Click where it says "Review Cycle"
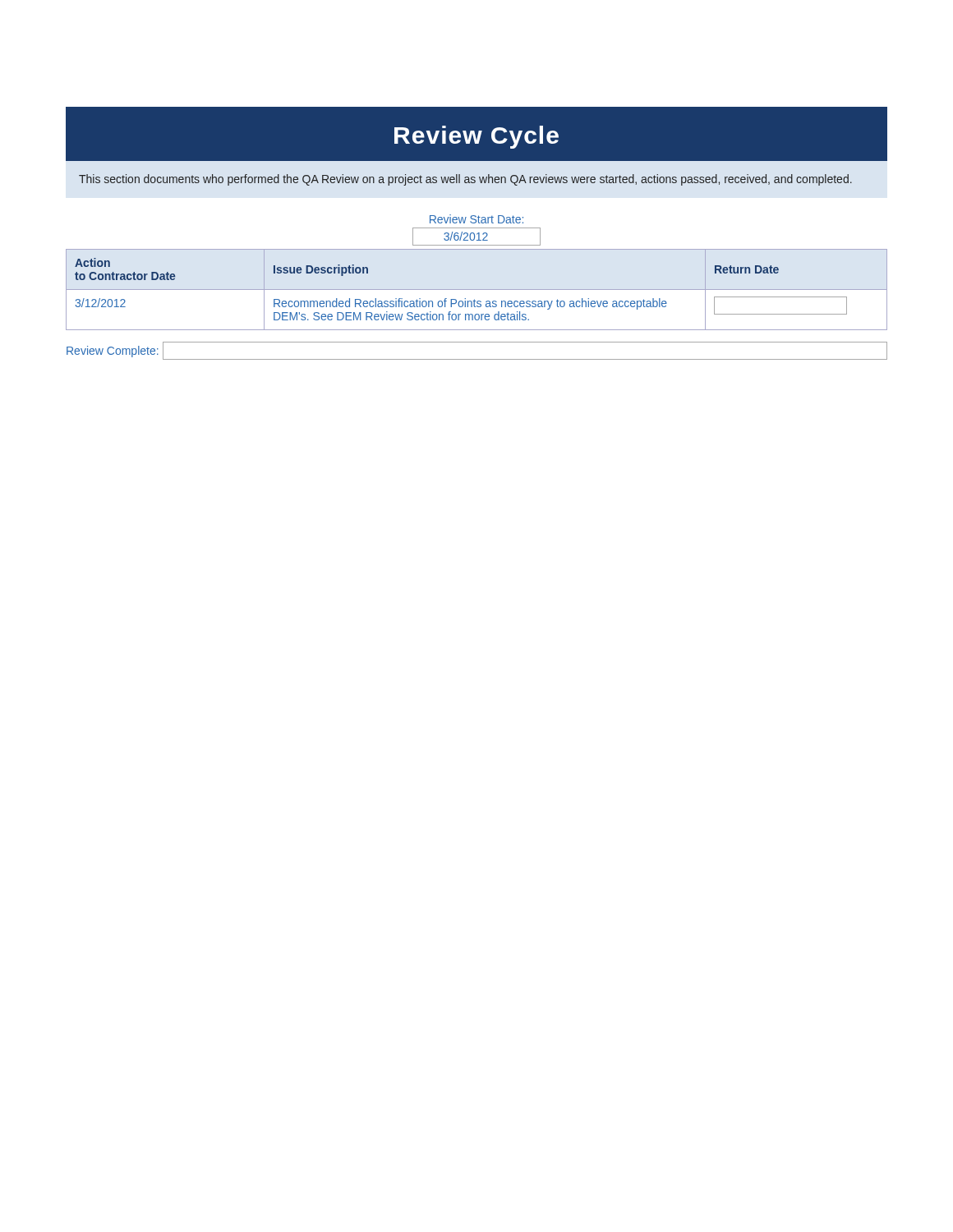953x1232 pixels. [x=476, y=134]
